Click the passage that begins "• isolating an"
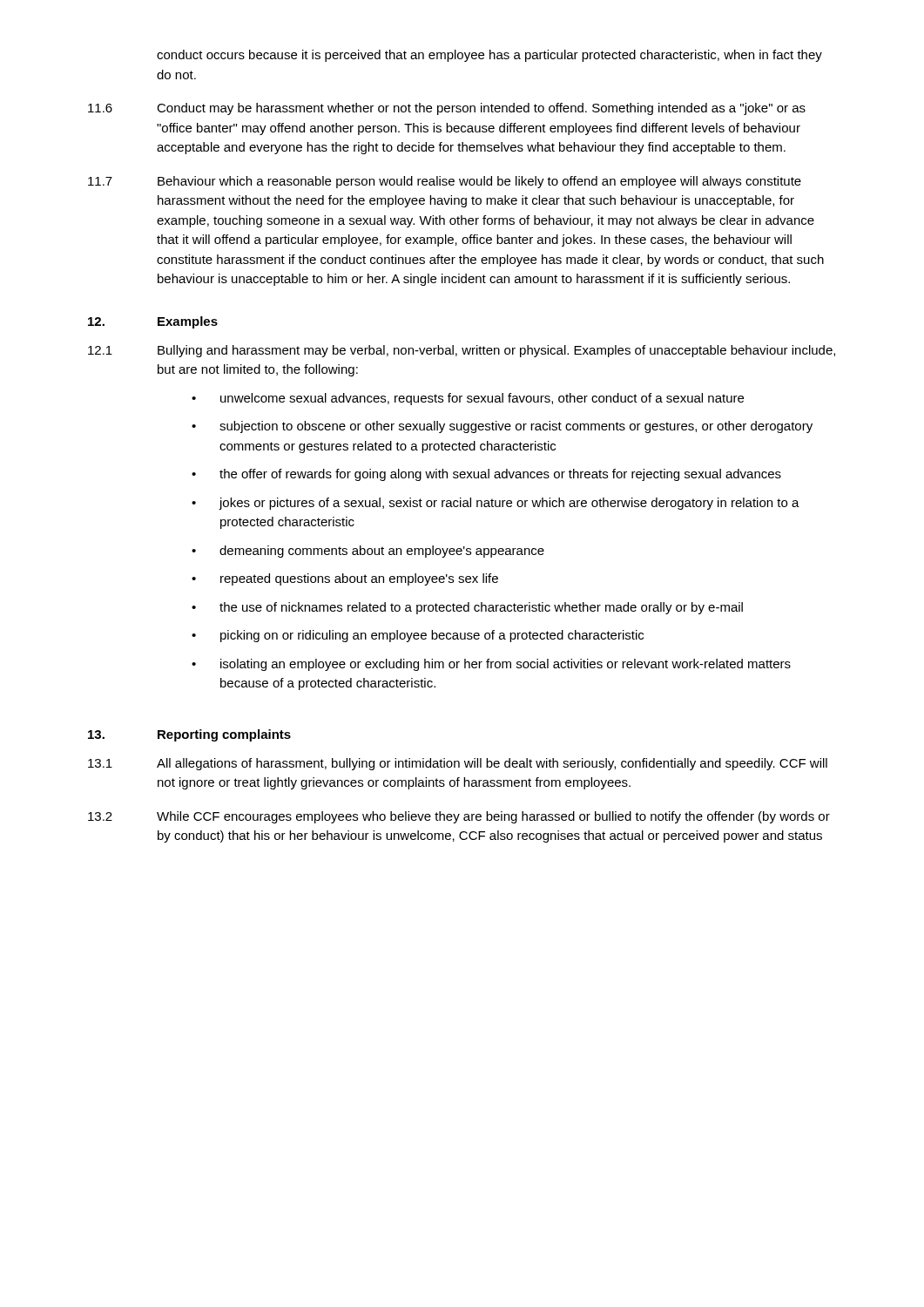The image size is (924, 1307). click(511, 673)
